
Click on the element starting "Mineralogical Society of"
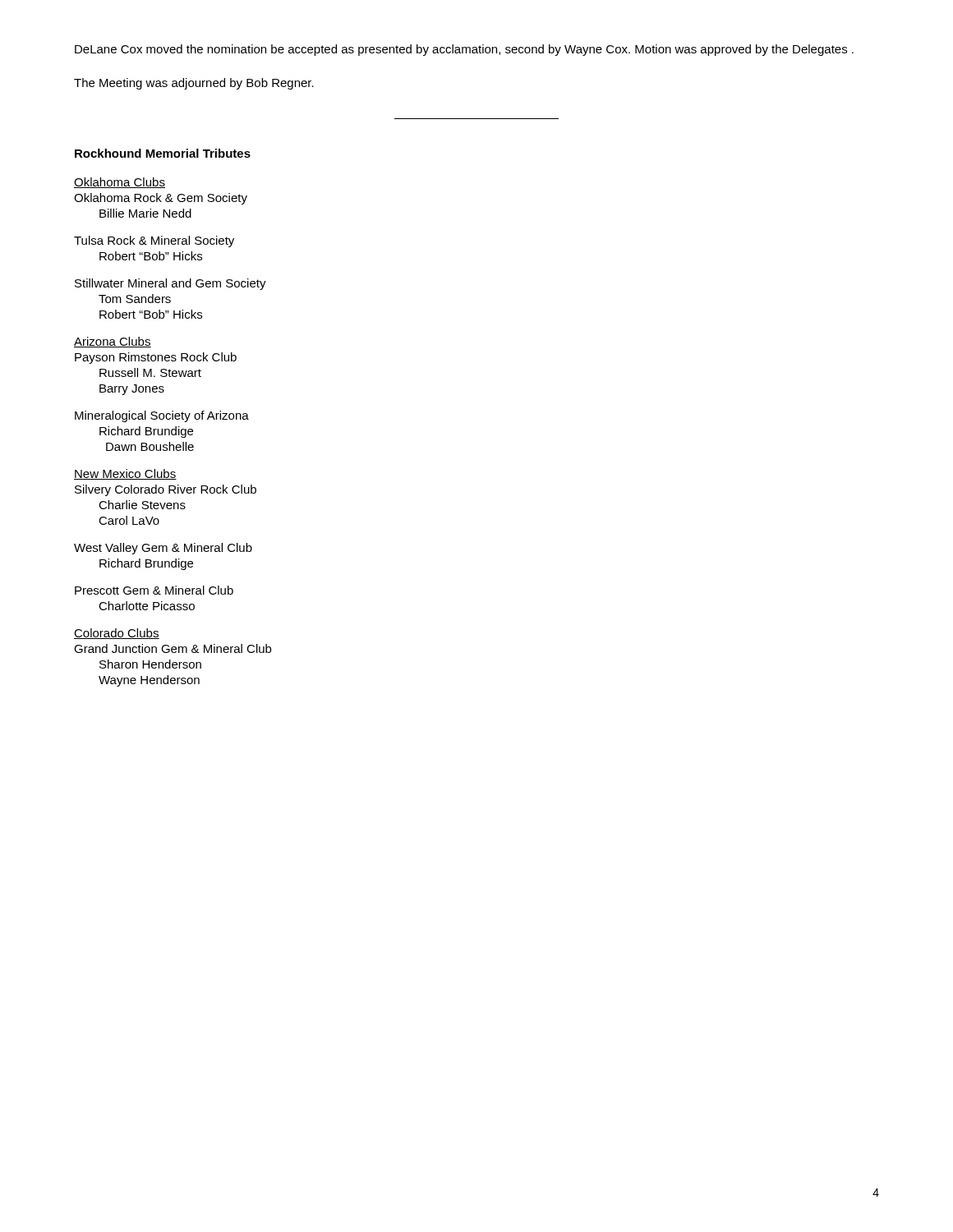click(x=161, y=415)
